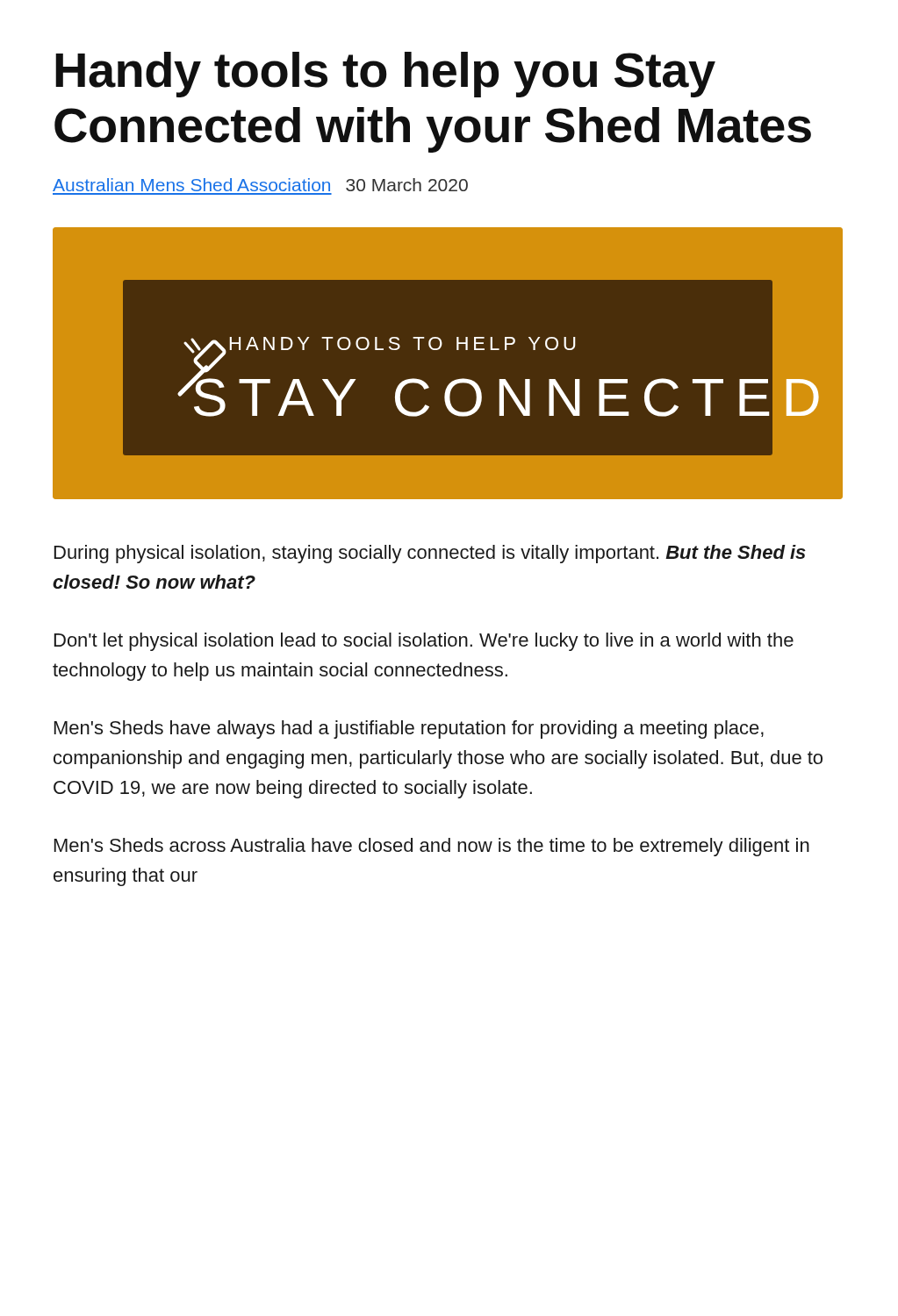This screenshot has width=898, height=1316.
Task: Locate the title that opens with "Handy tools to help you Stay Connected with"
Action: coord(433,98)
